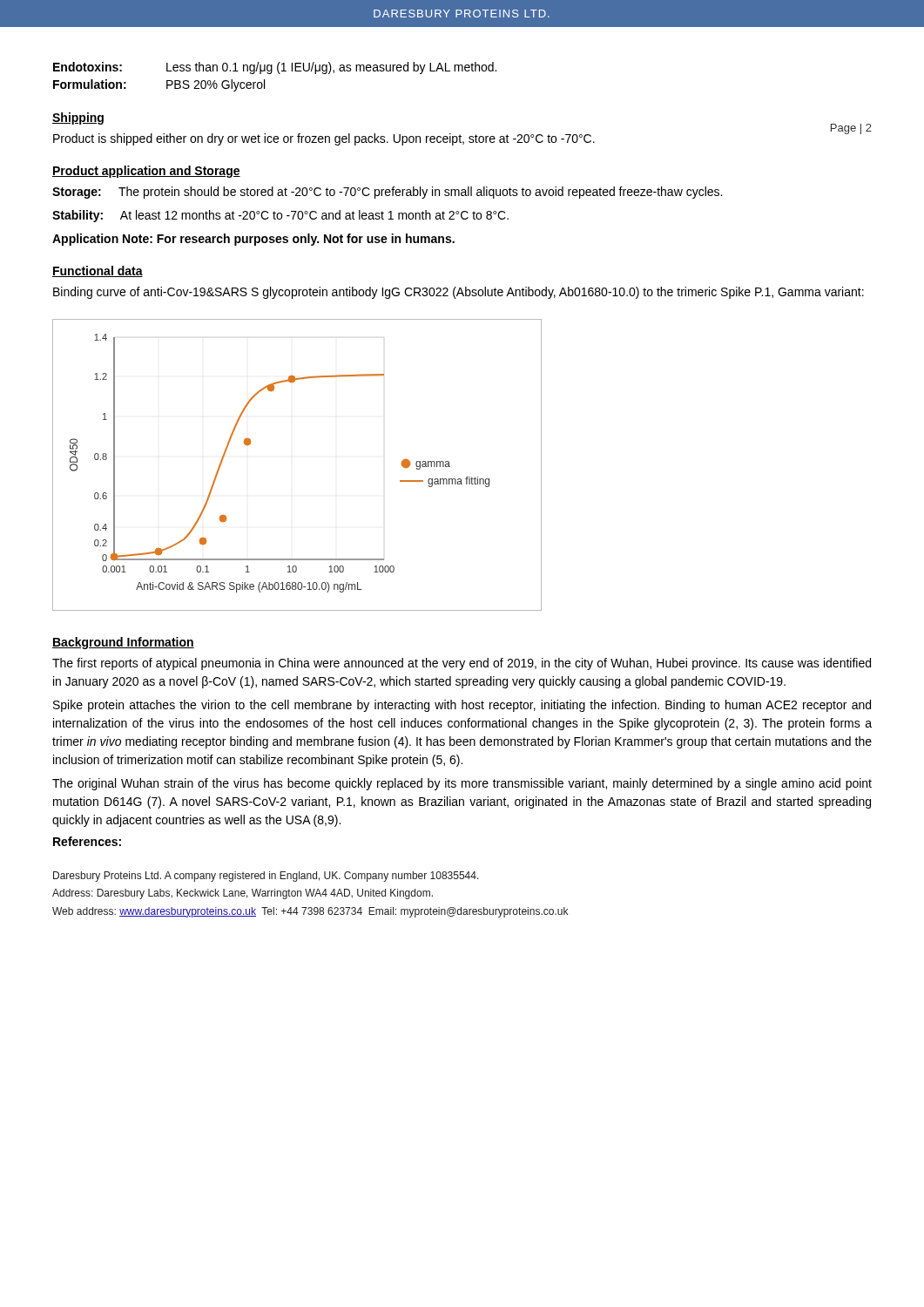Select the text block that says "Application Note: For"

click(x=254, y=239)
